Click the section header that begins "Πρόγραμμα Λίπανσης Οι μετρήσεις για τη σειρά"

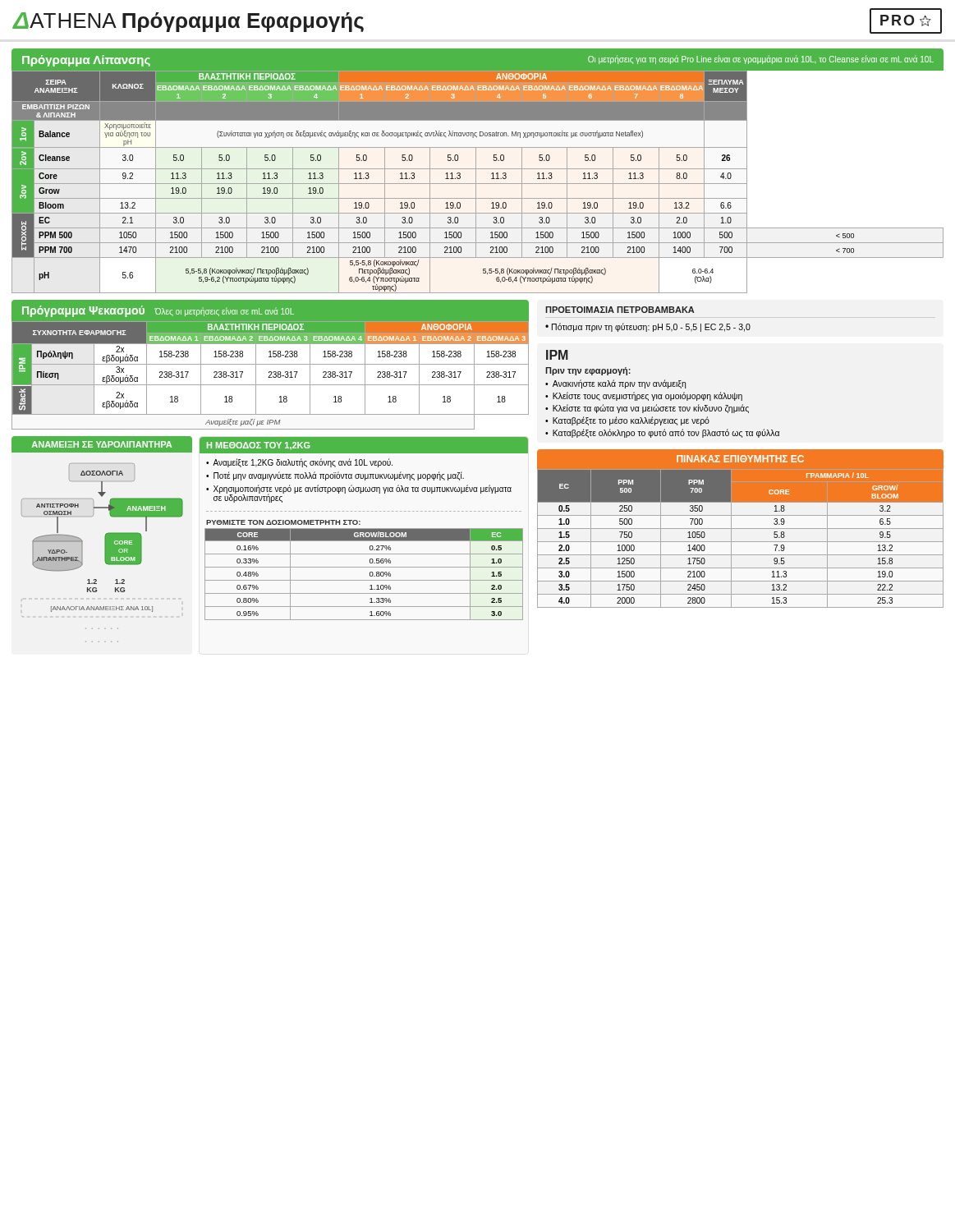pyautogui.click(x=87, y=60)
